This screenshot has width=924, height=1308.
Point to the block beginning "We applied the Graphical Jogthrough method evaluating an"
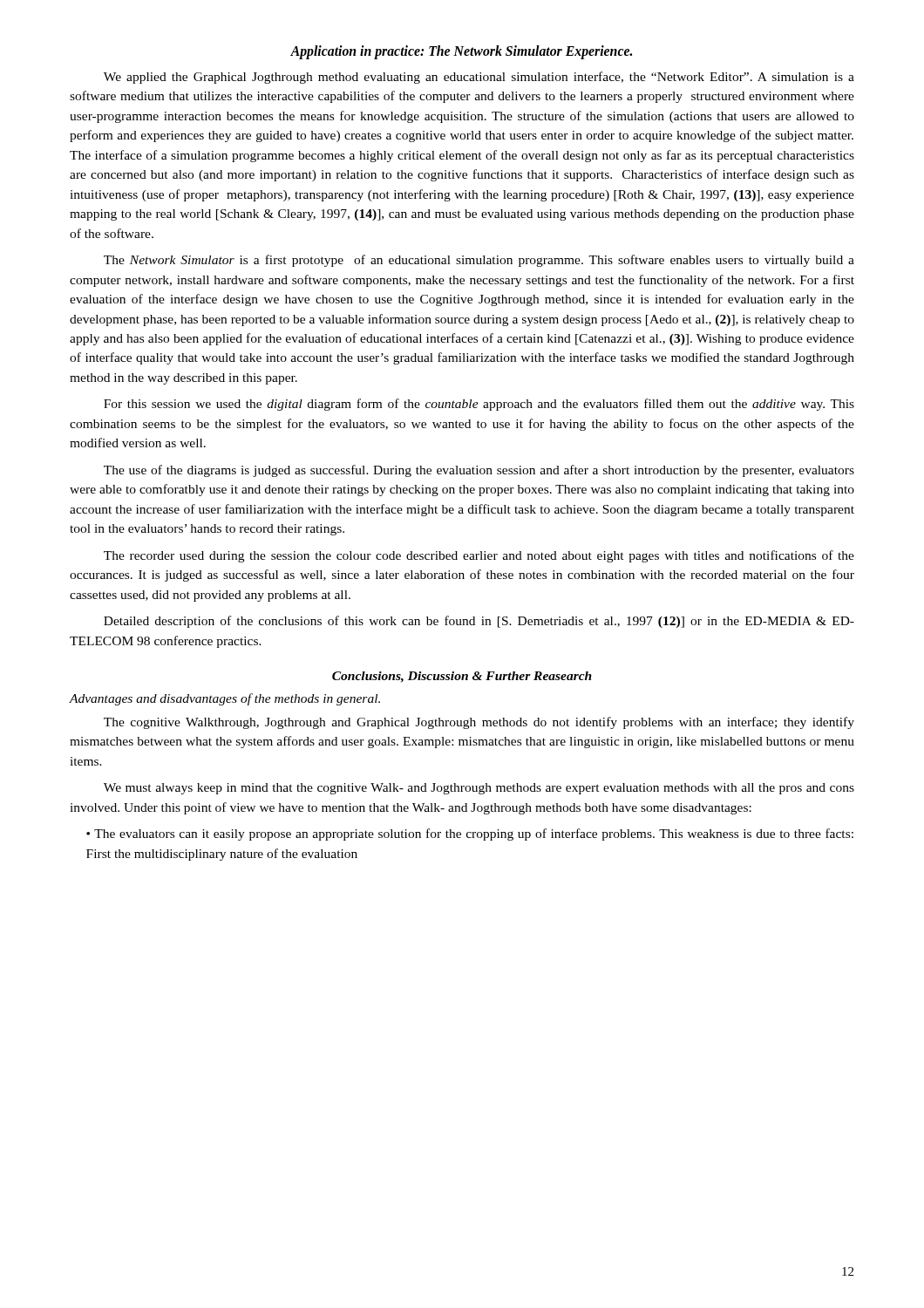coord(462,155)
